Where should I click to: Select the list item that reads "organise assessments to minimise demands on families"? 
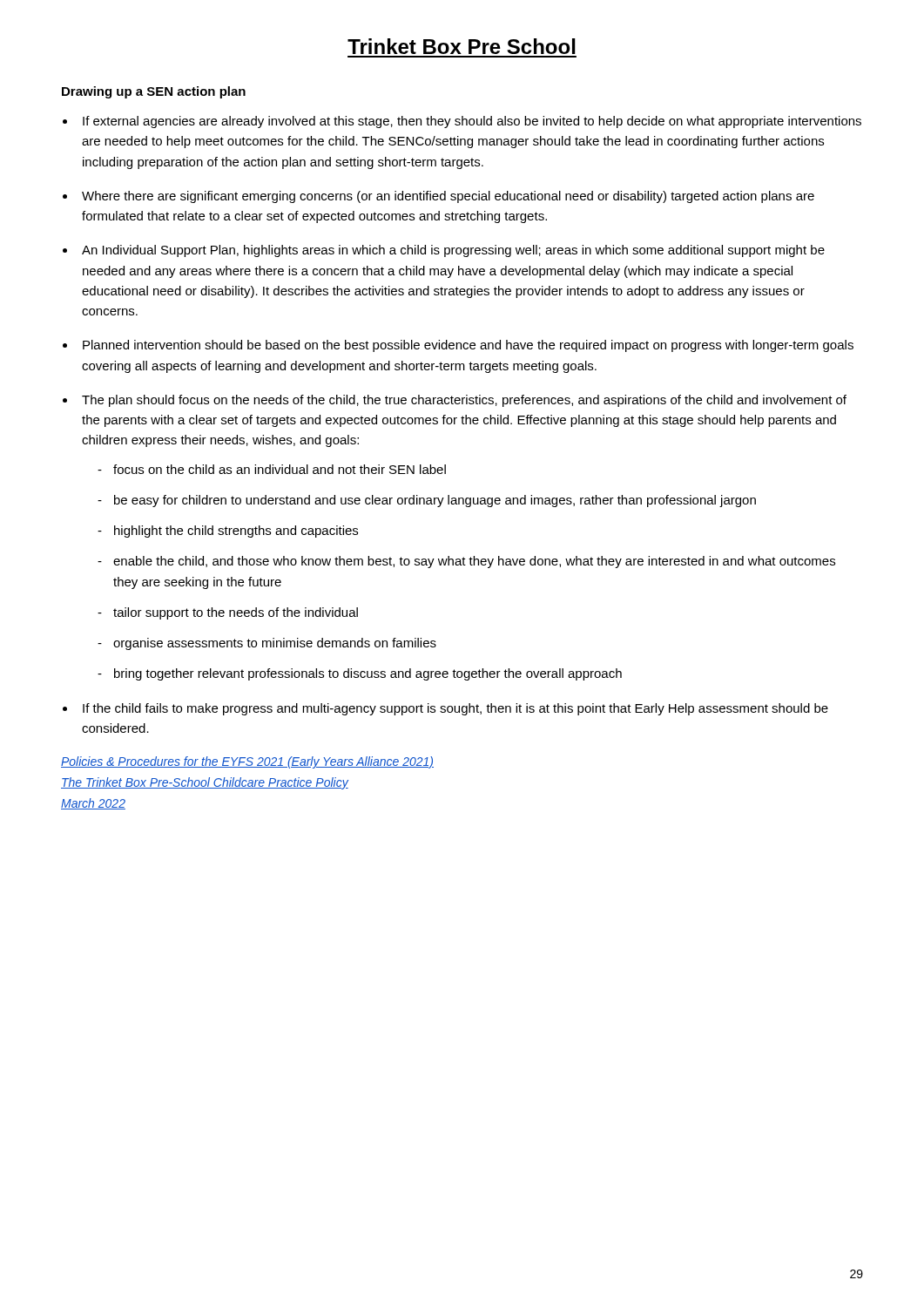[x=275, y=643]
